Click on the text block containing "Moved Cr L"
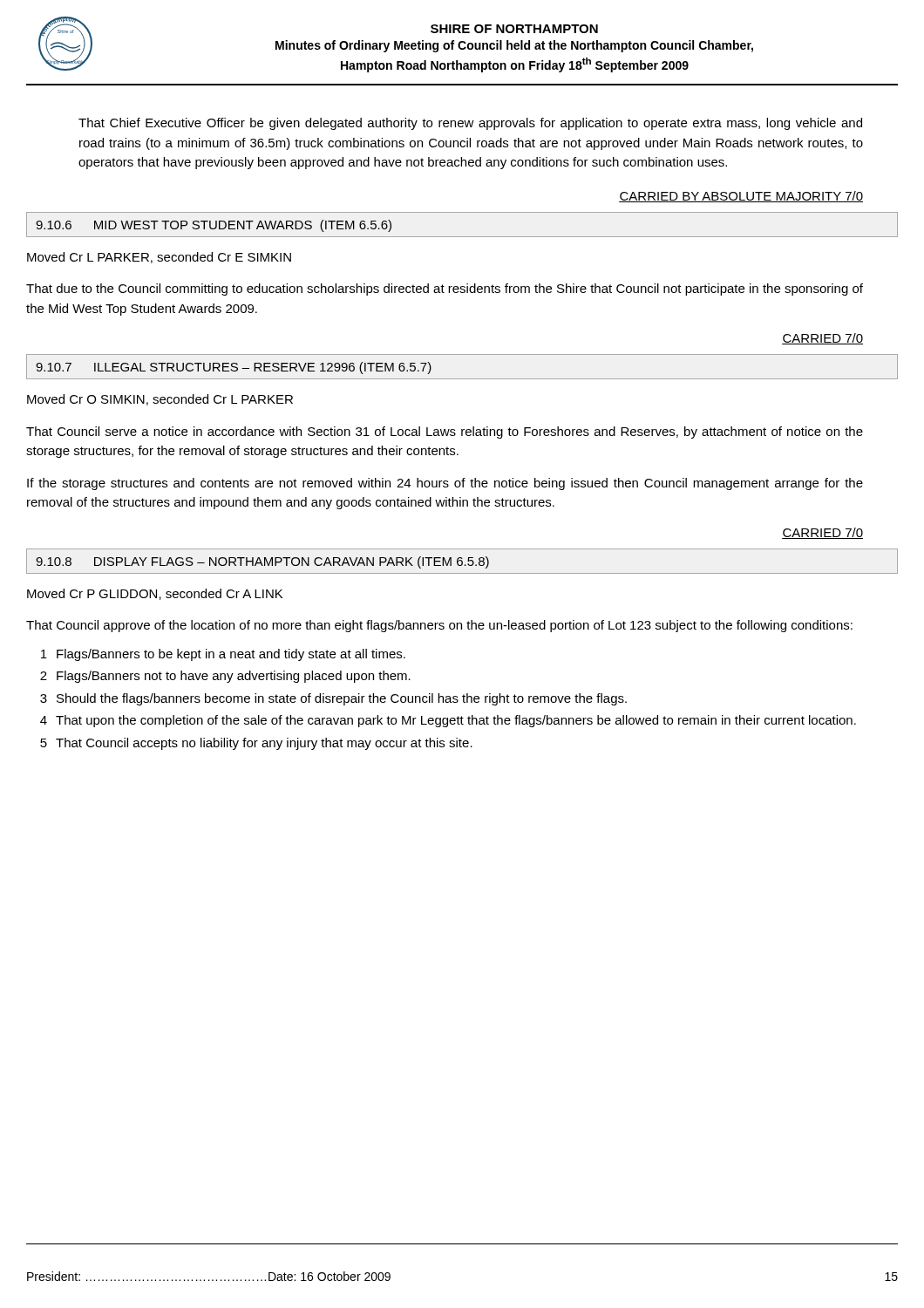Screen dimensions: 1308x924 tap(159, 256)
